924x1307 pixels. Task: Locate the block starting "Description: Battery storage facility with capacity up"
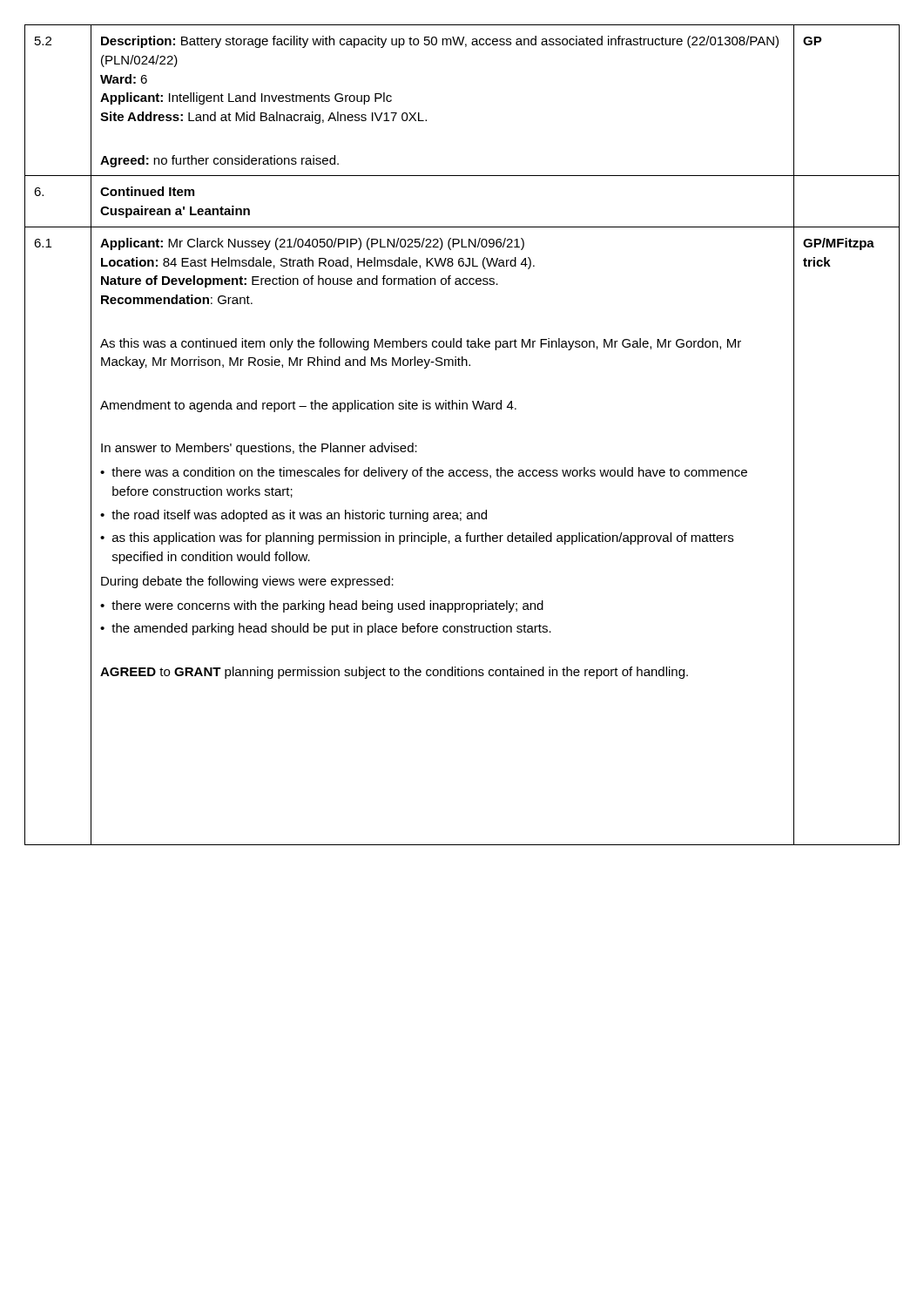440,42
